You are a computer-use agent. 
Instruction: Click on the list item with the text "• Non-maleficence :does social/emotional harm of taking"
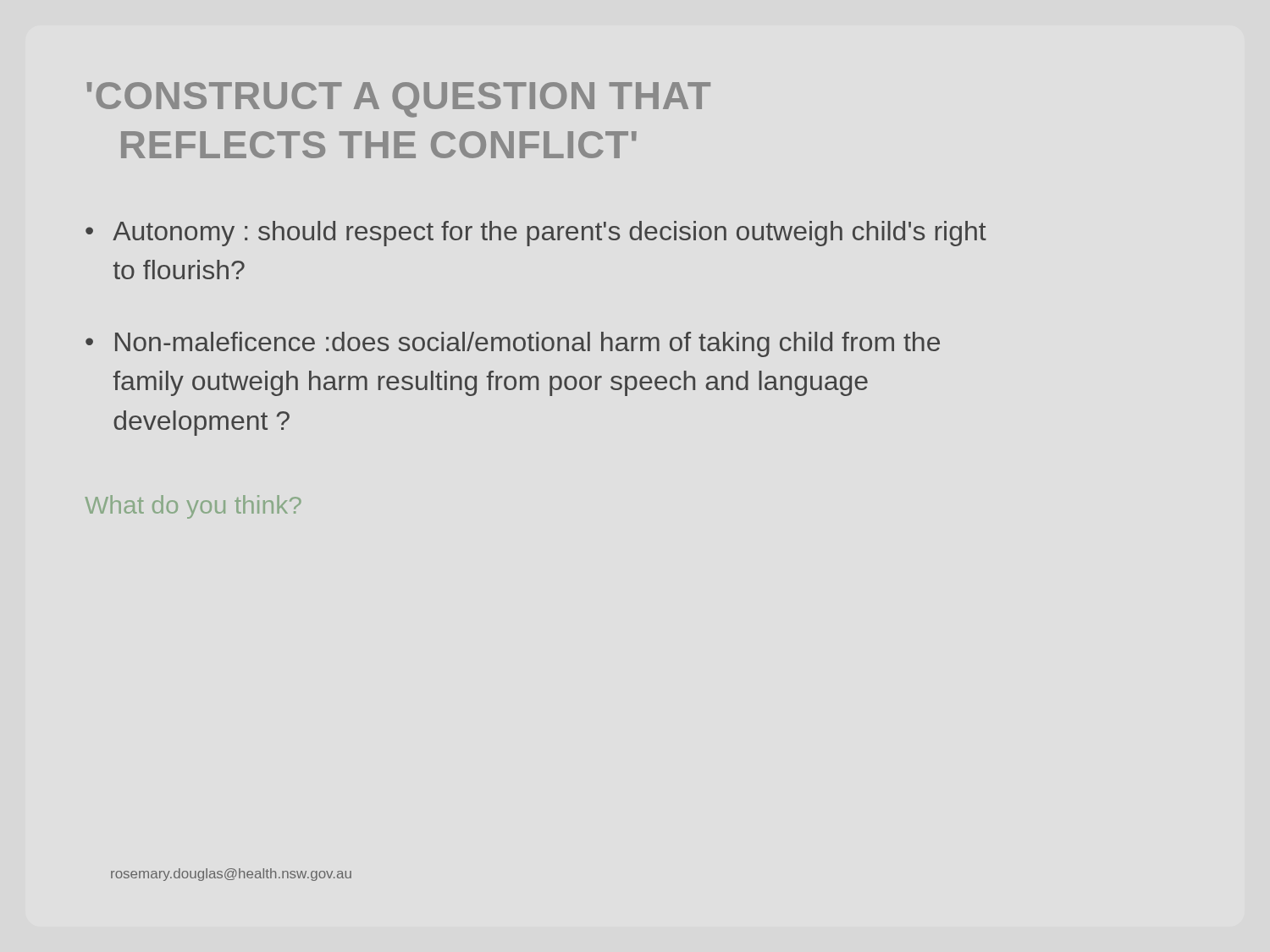tap(513, 381)
